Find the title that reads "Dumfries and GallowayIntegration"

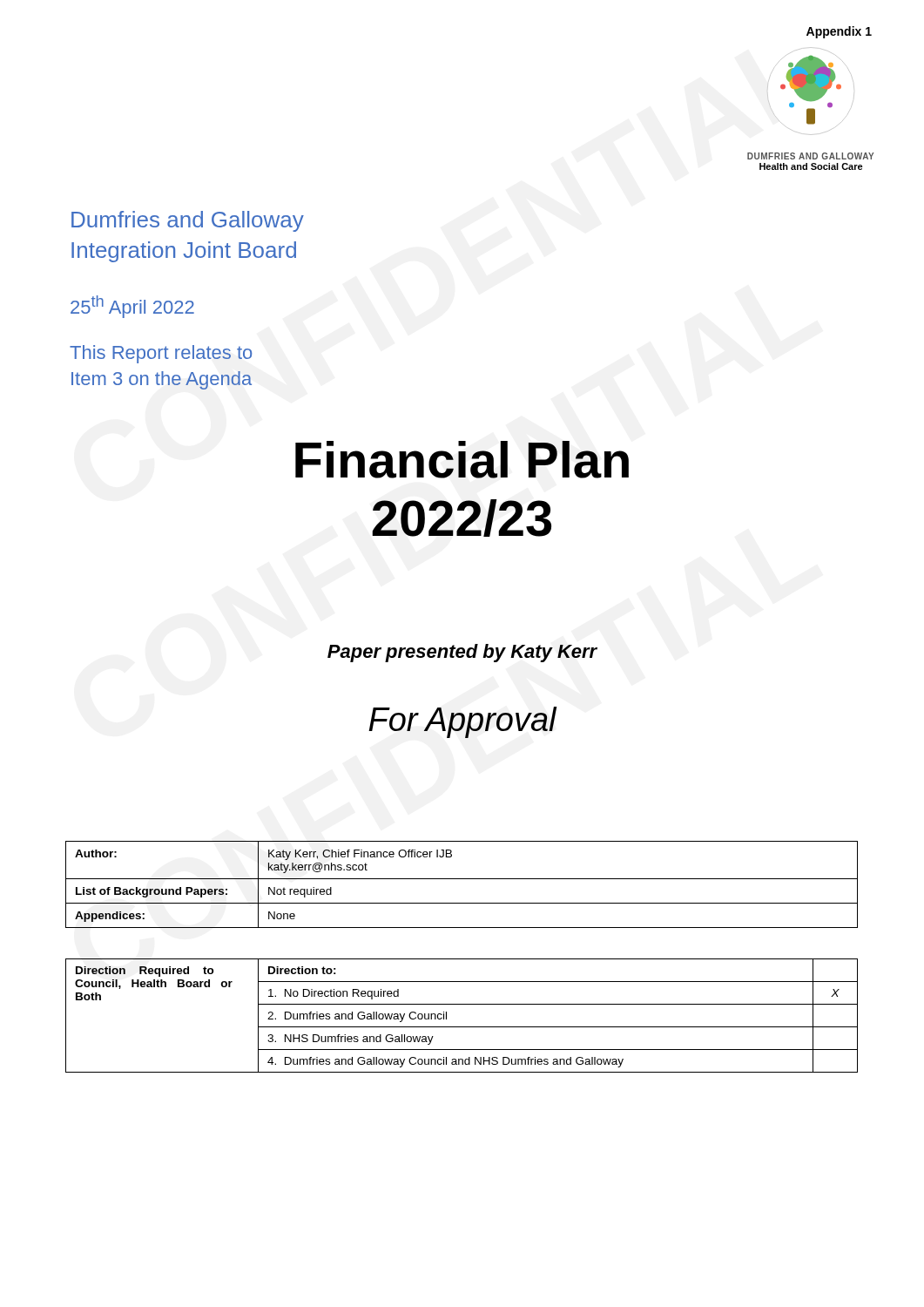tap(187, 235)
